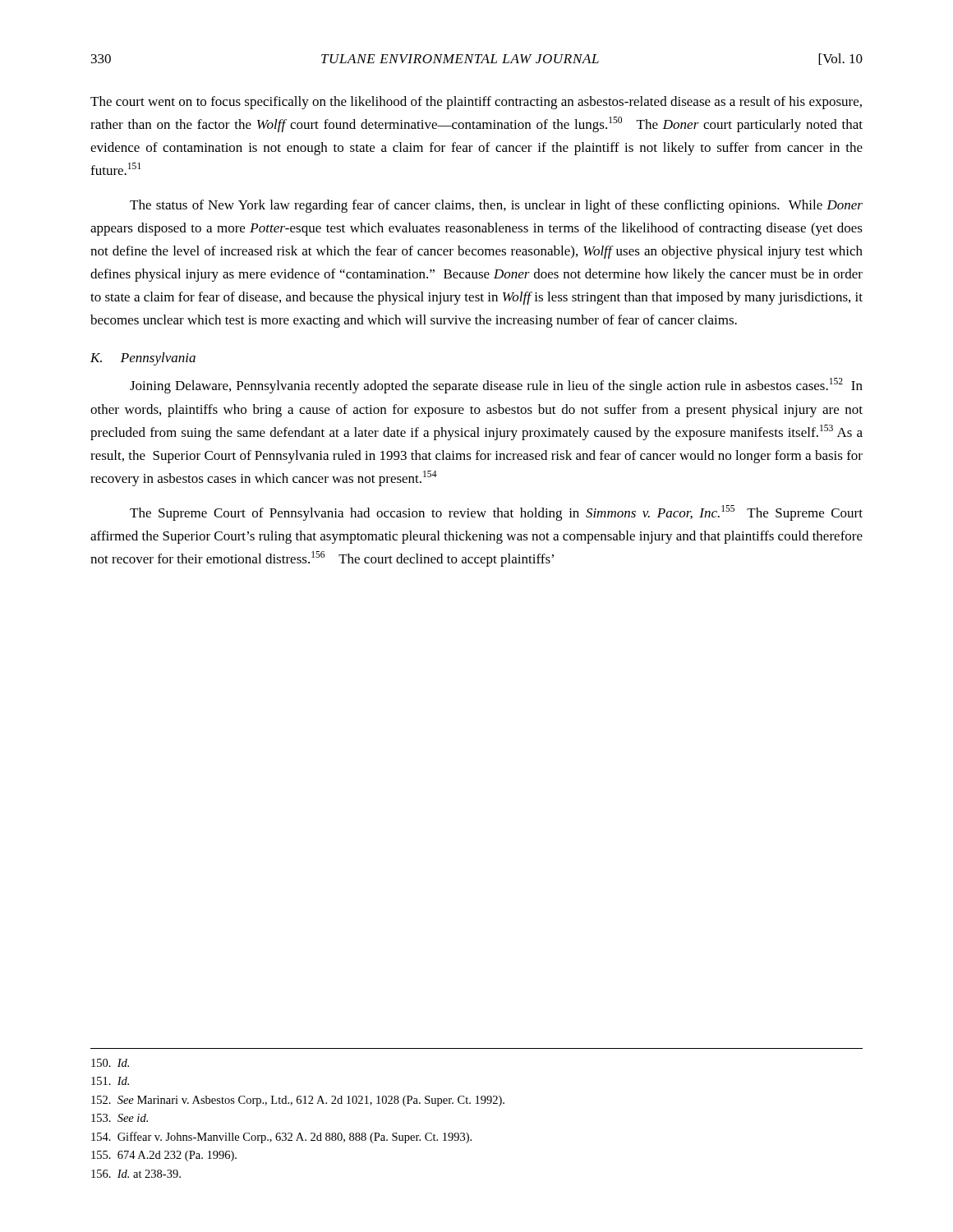Click on the footnote with the text "See Marinari v. Asbestos Corp., Ltd.,"
Viewport: 953px width, 1232px height.
pos(476,1100)
